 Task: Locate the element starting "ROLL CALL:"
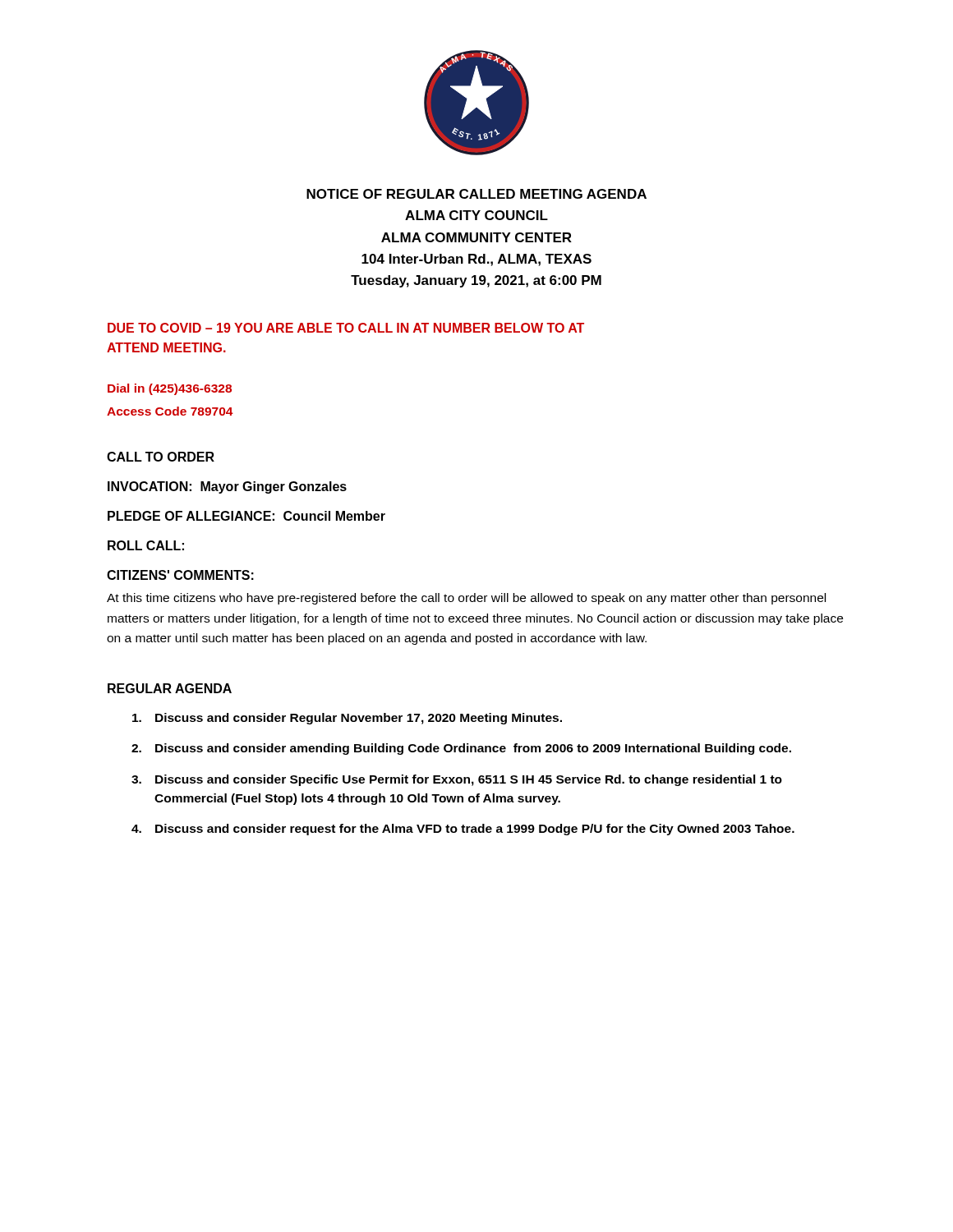point(146,546)
